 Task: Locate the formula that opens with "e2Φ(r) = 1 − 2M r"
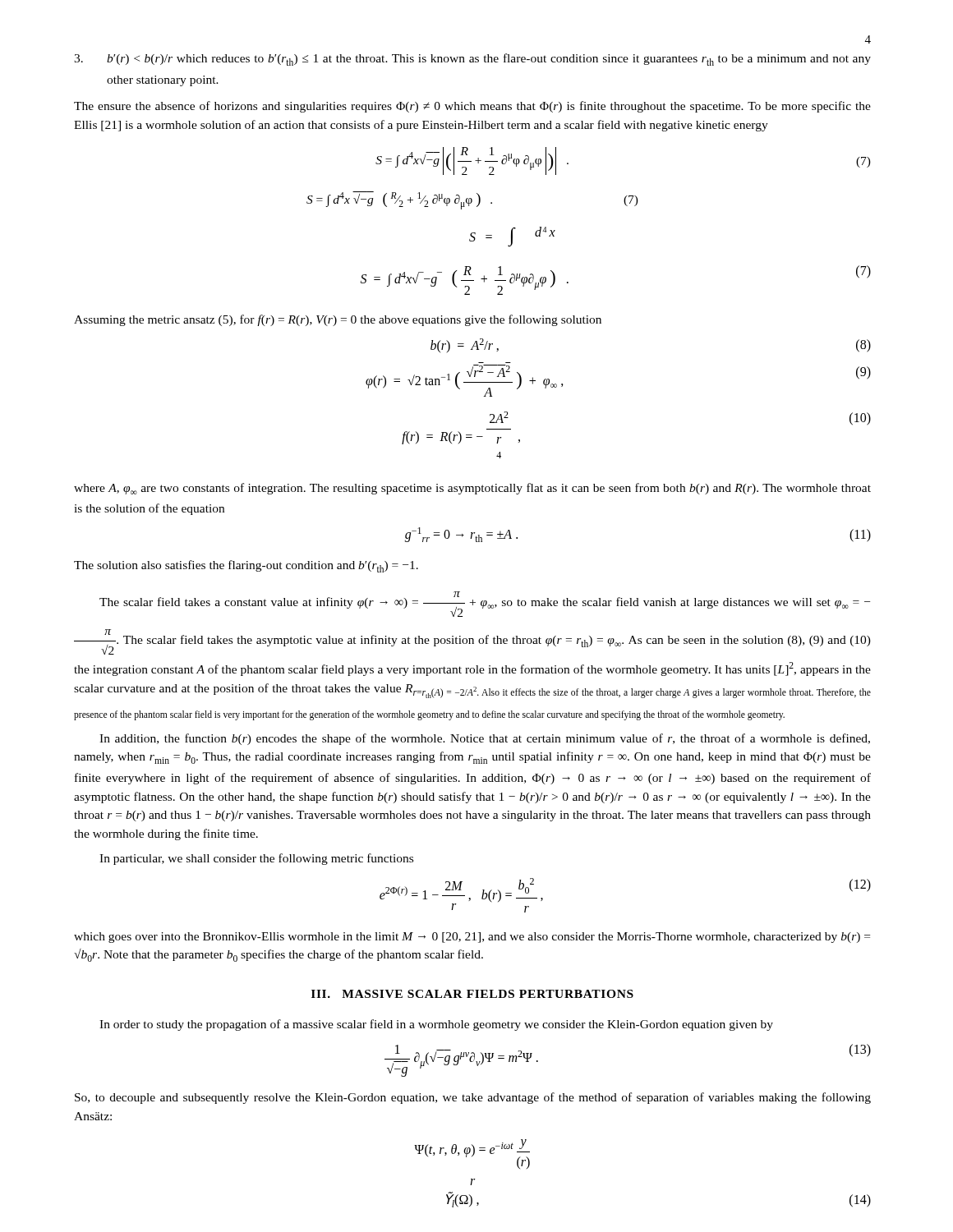453,896
